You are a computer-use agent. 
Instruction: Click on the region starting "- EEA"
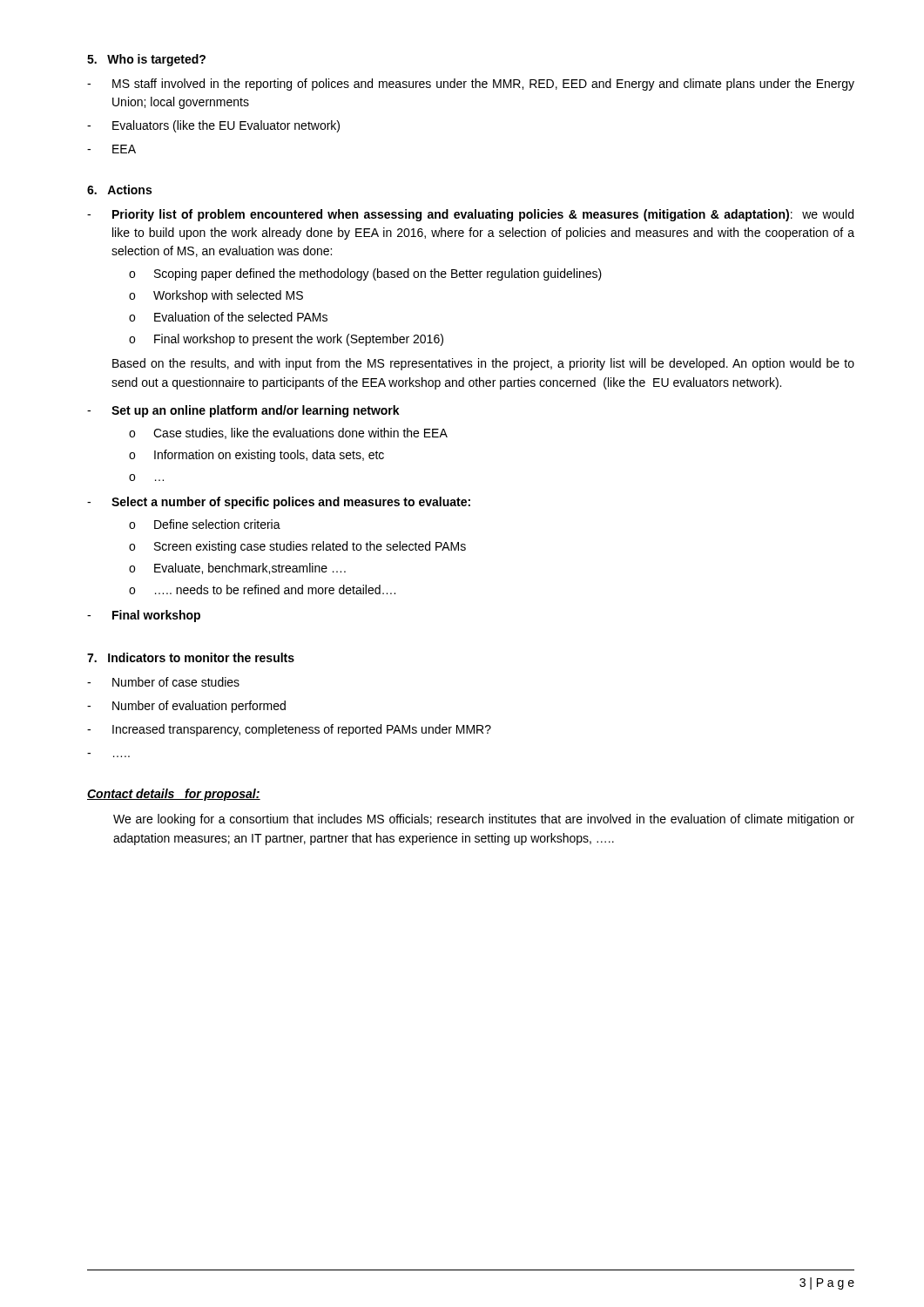tap(111, 149)
